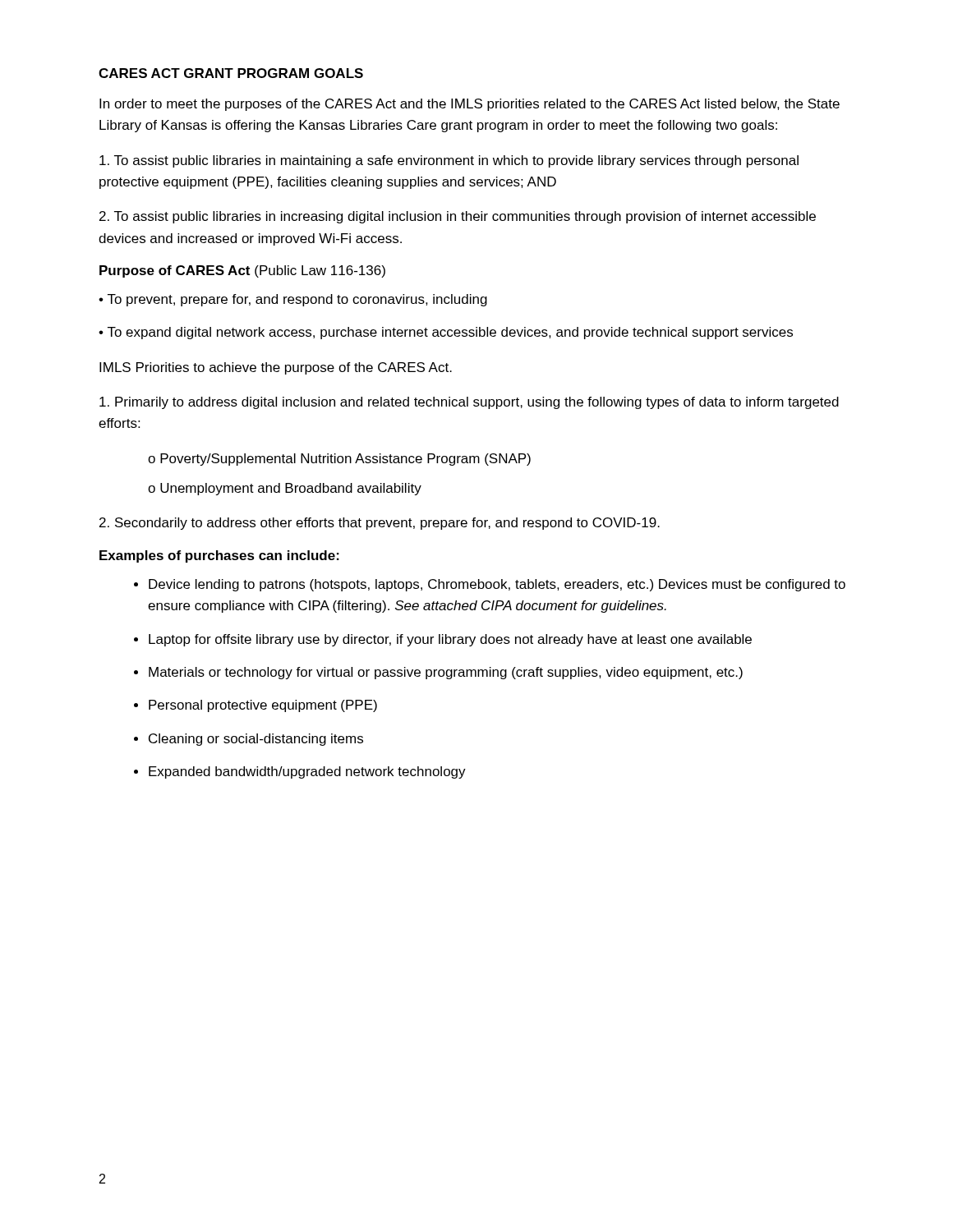
Task: Click on the text starting "IMLS Priorities to achieve the purpose"
Action: 276,367
